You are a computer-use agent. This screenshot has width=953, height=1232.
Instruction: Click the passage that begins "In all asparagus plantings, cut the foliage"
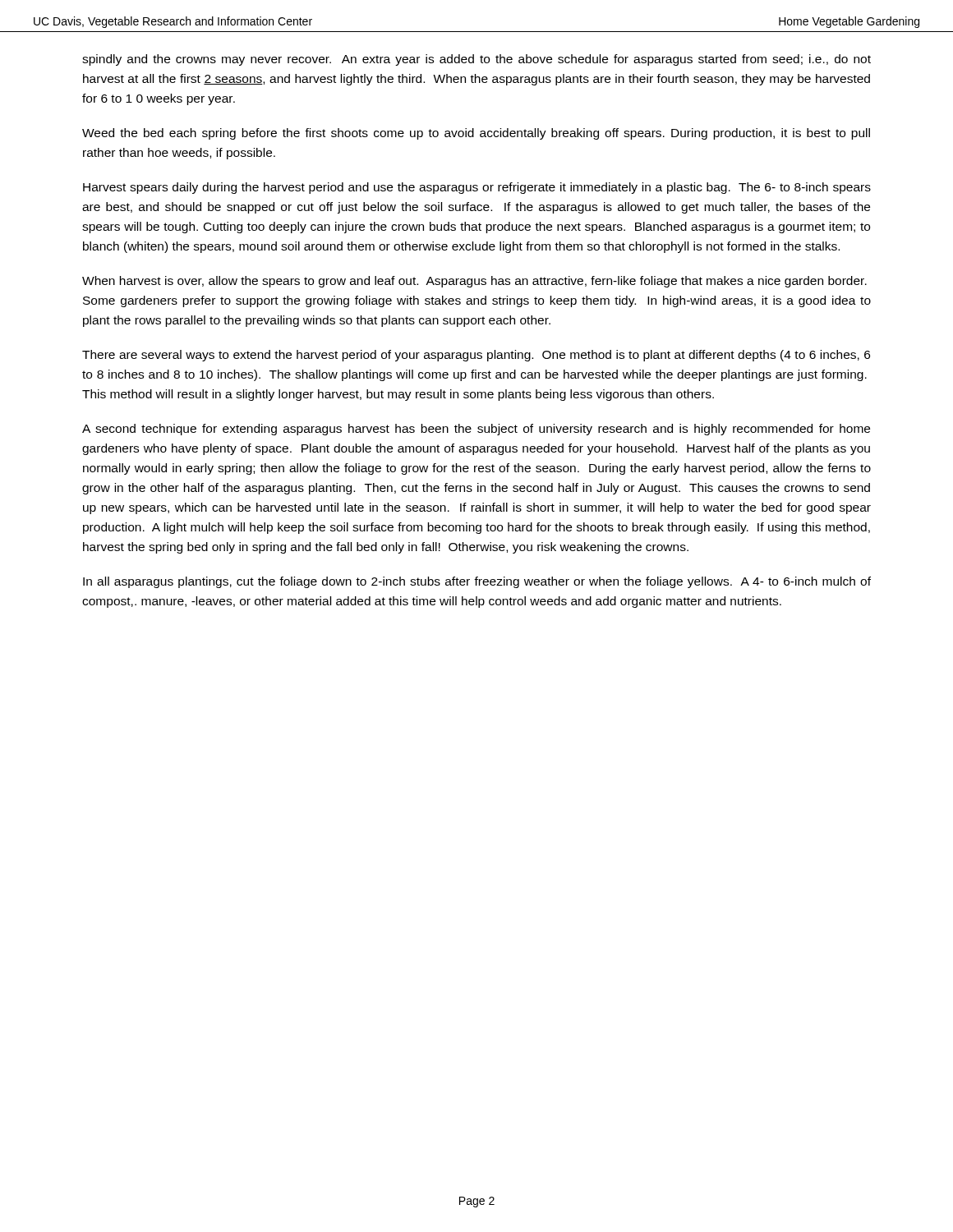point(476,591)
